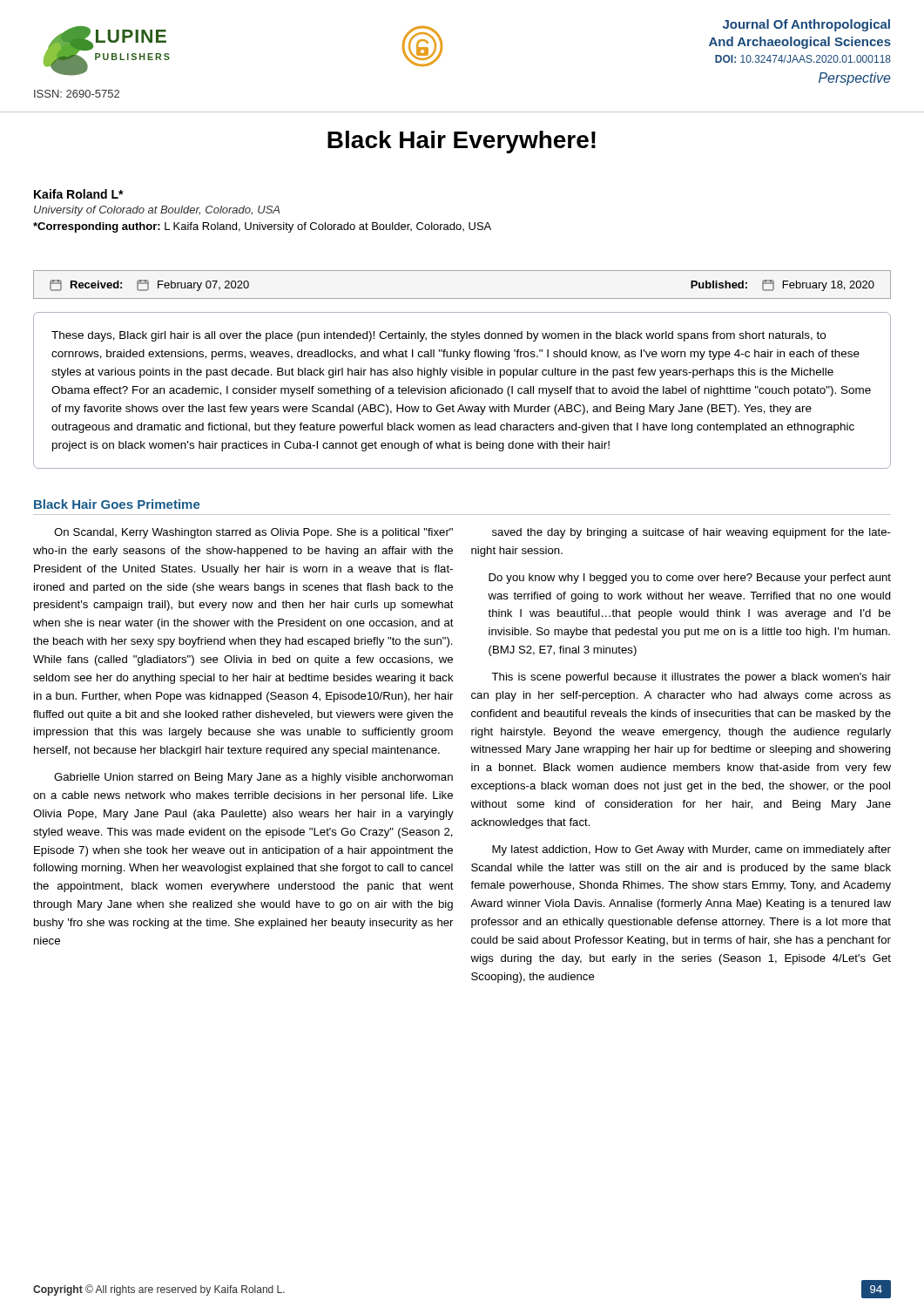
Task: Point to "Black Hair Goes Primetime"
Action: [117, 504]
